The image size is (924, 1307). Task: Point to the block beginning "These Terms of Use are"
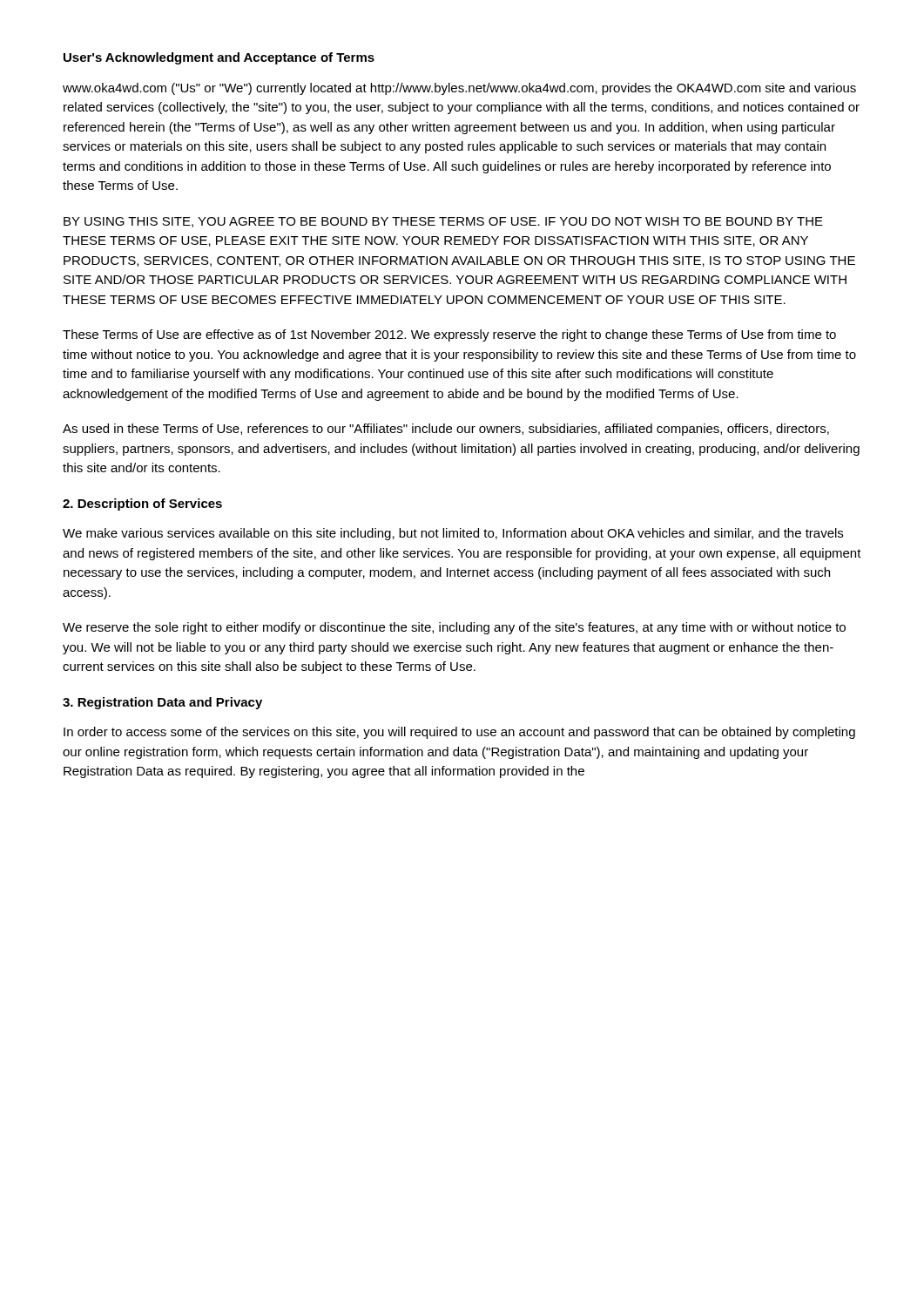[459, 364]
